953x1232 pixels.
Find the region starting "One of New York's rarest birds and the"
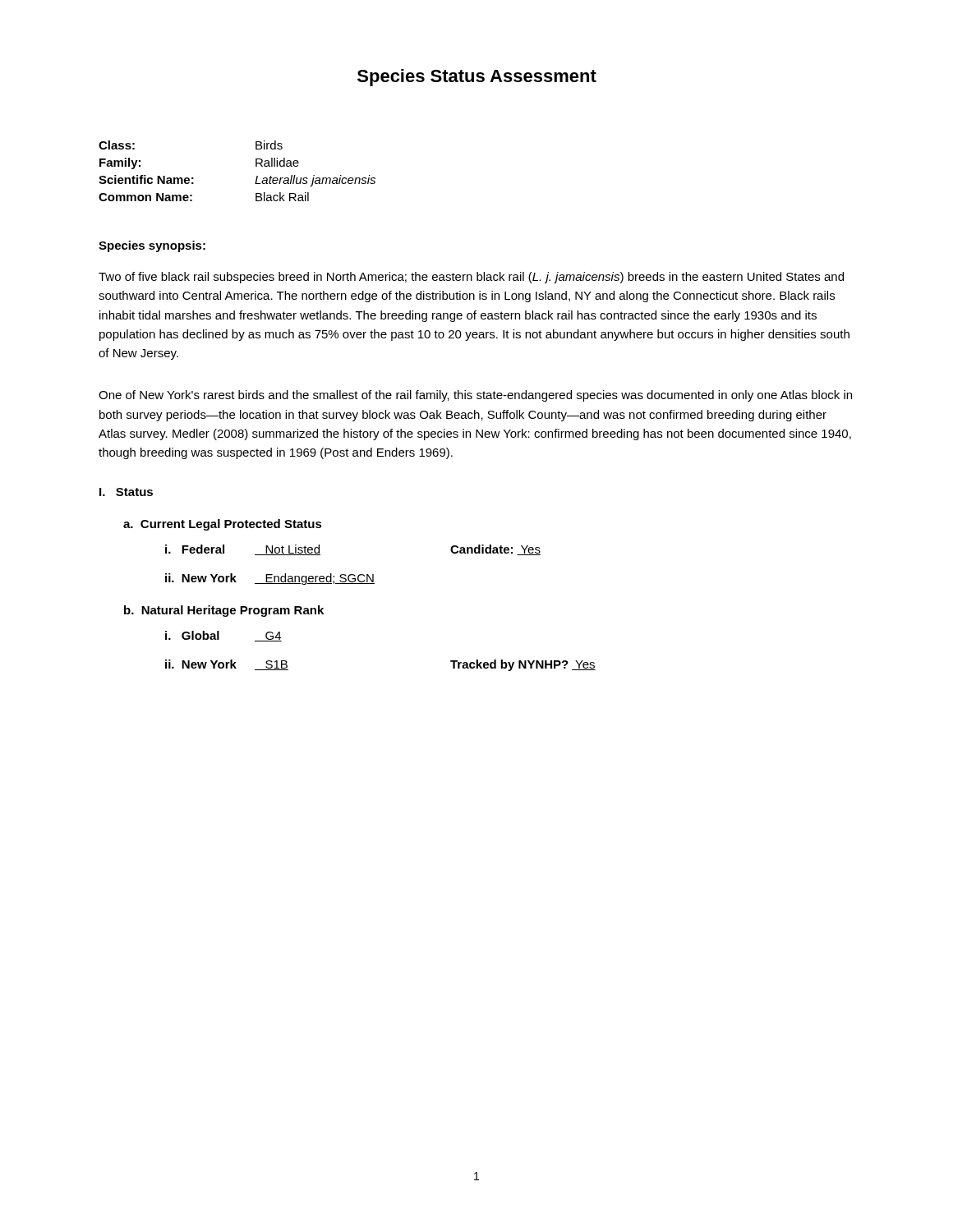tap(476, 424)
